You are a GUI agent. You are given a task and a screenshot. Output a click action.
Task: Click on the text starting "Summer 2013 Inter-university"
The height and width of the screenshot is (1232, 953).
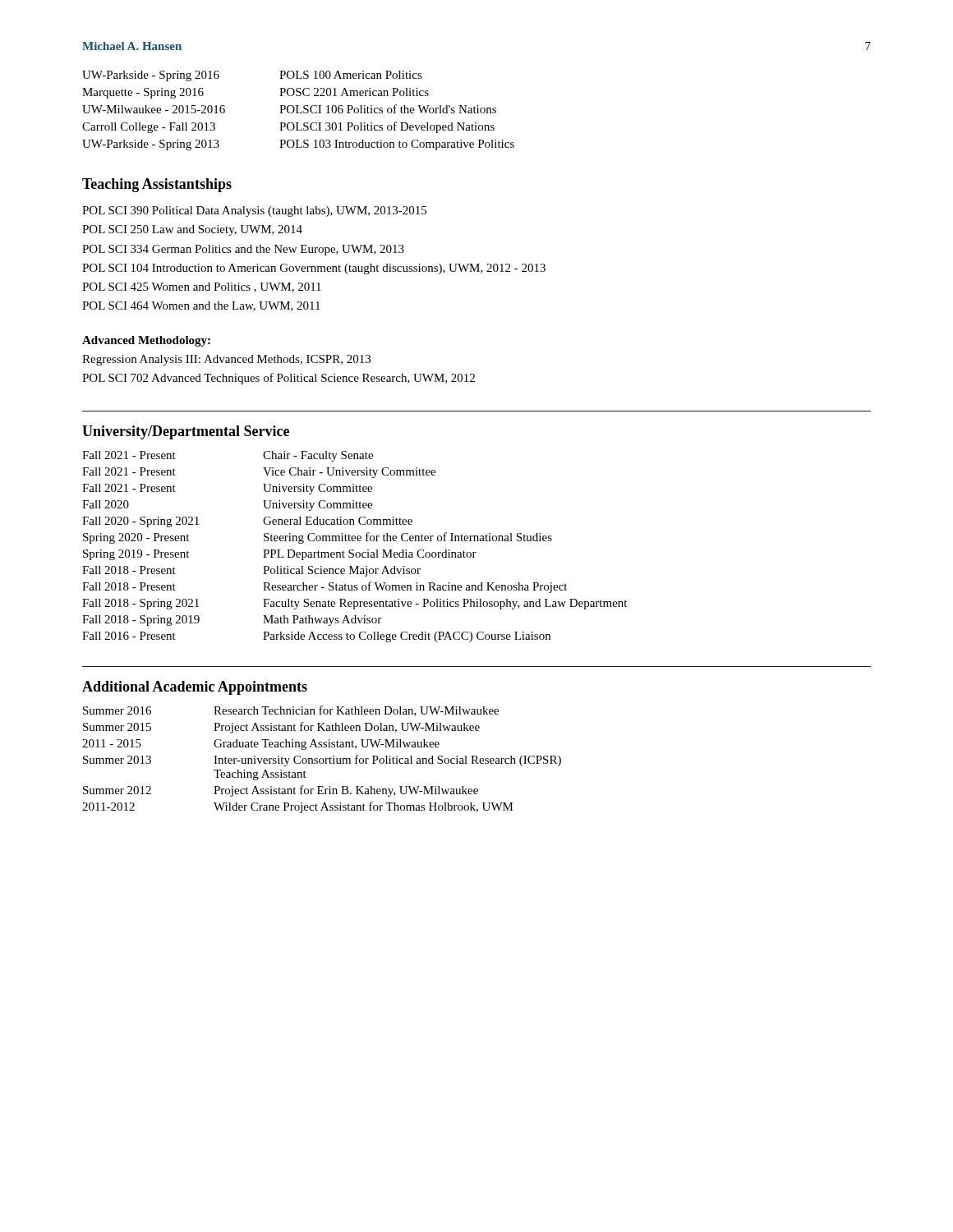tap(322, 767)
